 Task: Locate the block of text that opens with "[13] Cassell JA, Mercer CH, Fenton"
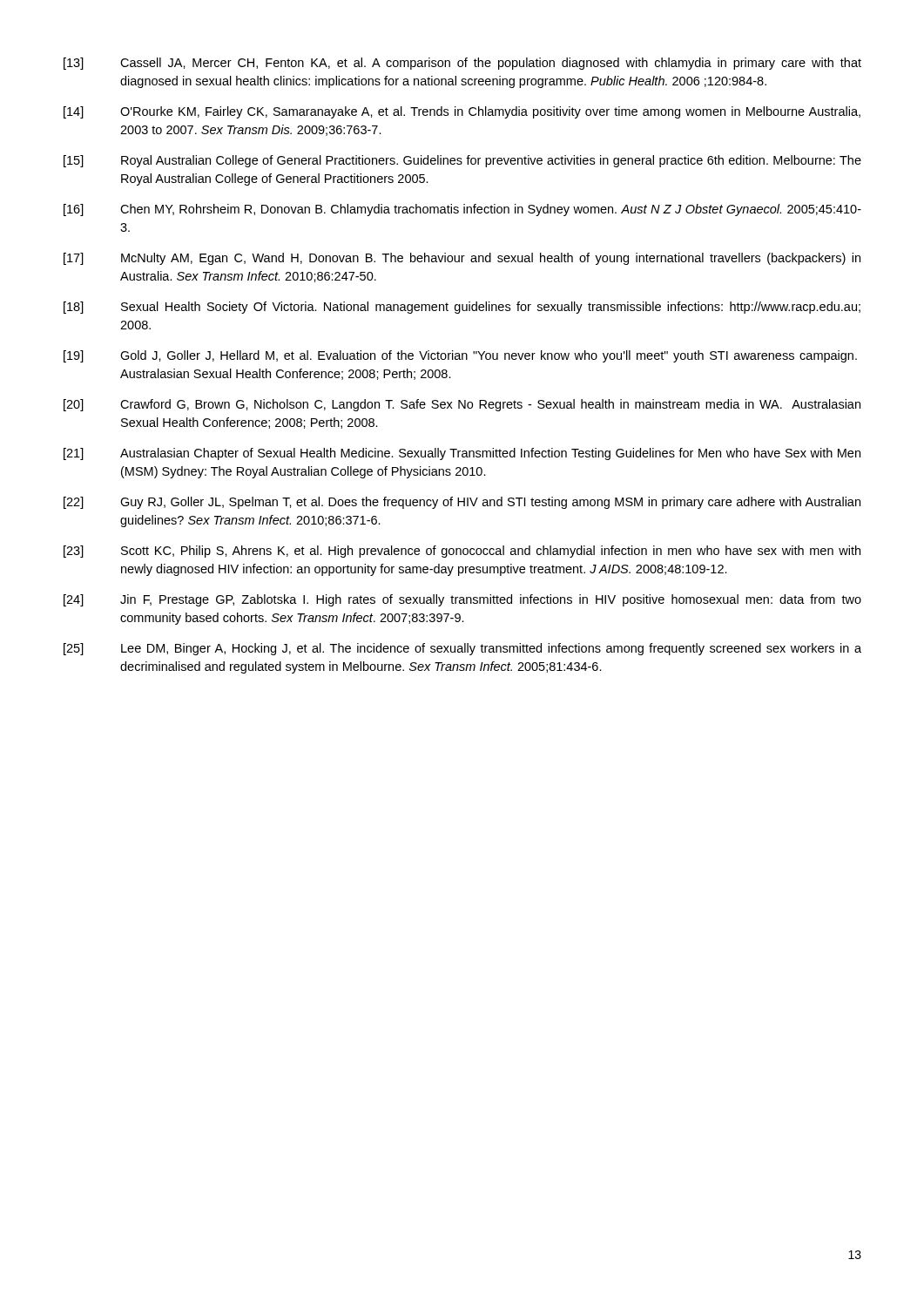(x=462, y=72)
